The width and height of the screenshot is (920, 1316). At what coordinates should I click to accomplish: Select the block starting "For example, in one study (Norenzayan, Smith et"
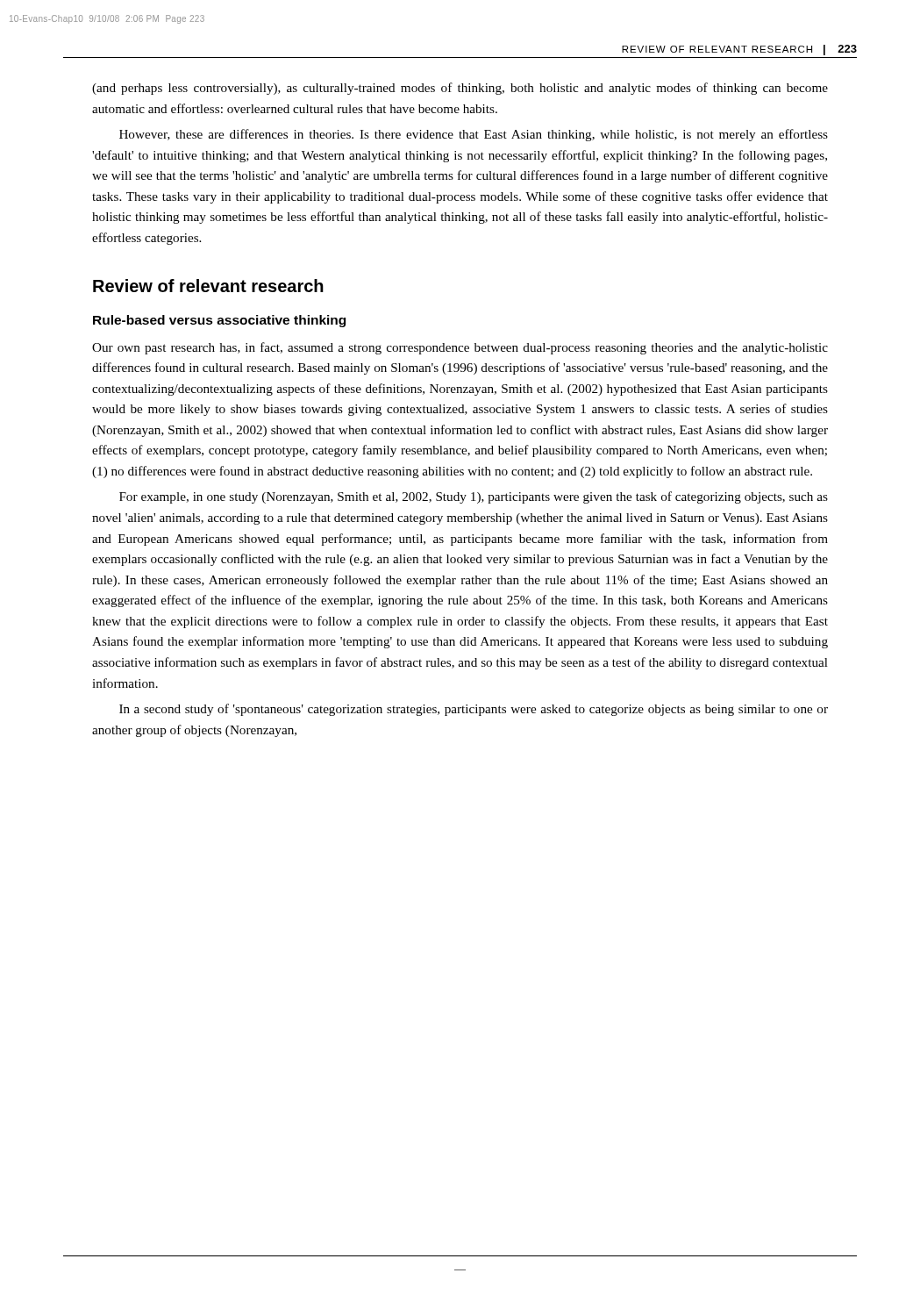click(460, 590)
